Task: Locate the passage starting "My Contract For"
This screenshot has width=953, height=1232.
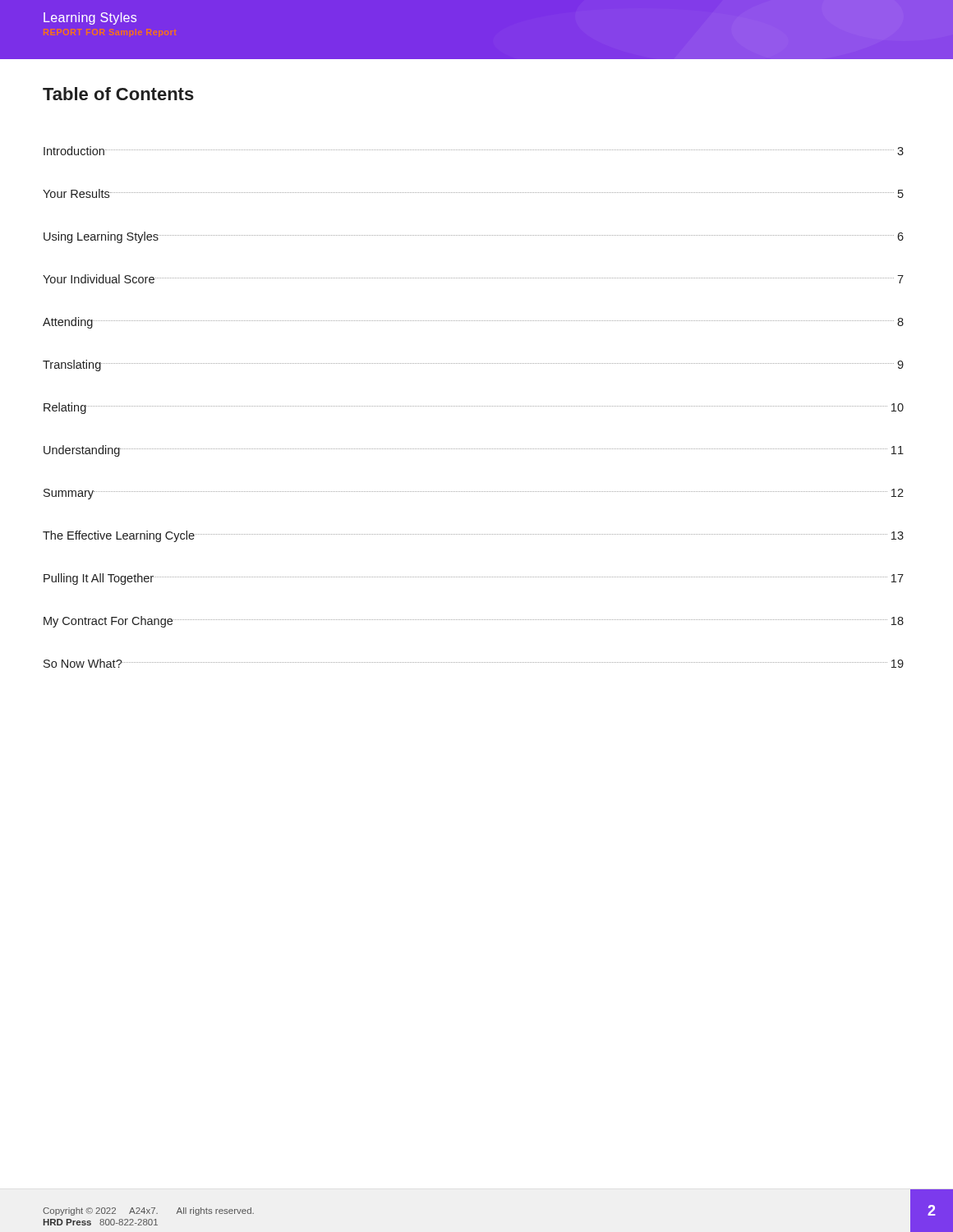Action: pyautogui.click(x=473, y=621)
